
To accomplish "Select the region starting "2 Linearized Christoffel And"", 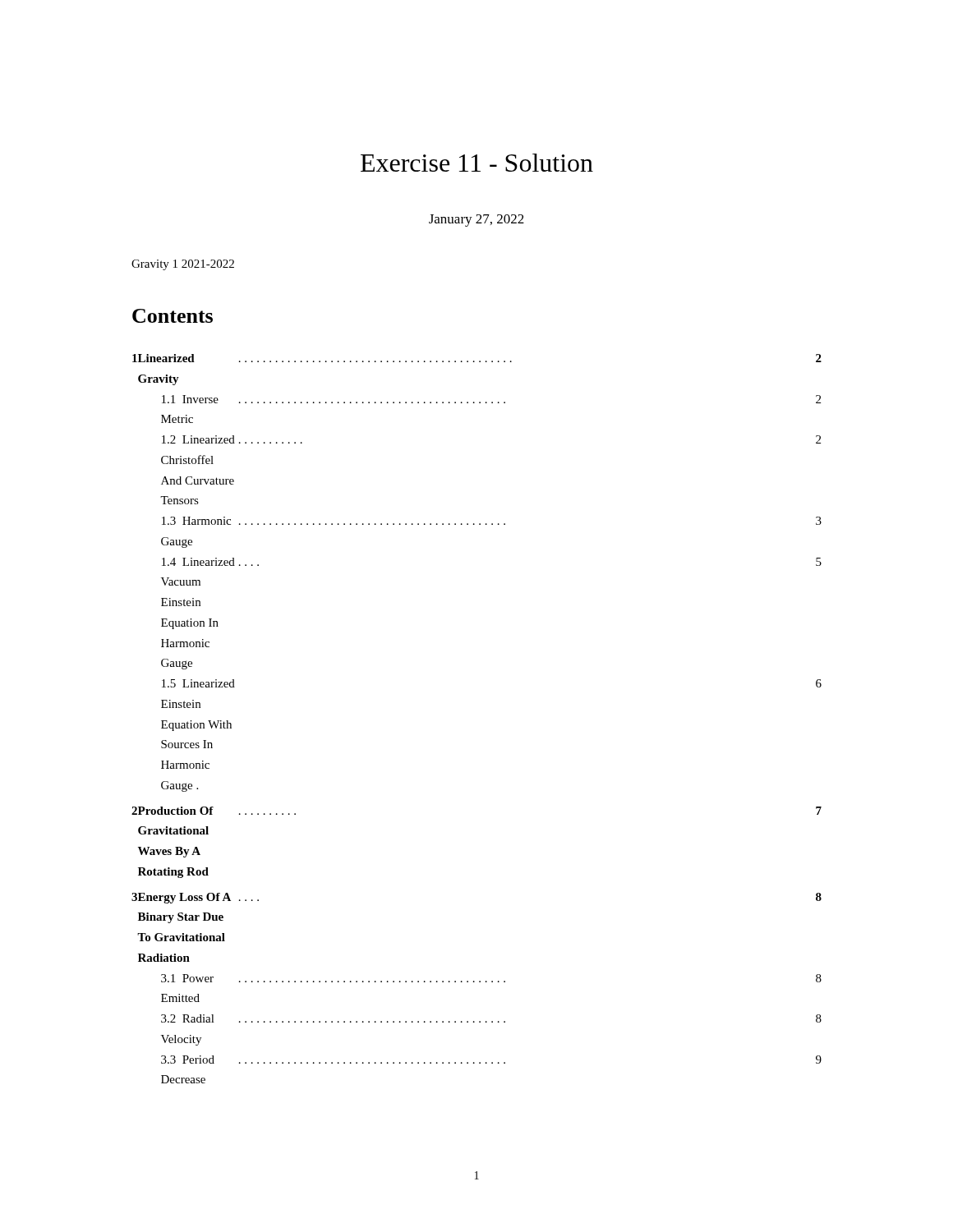I will 194,439.
